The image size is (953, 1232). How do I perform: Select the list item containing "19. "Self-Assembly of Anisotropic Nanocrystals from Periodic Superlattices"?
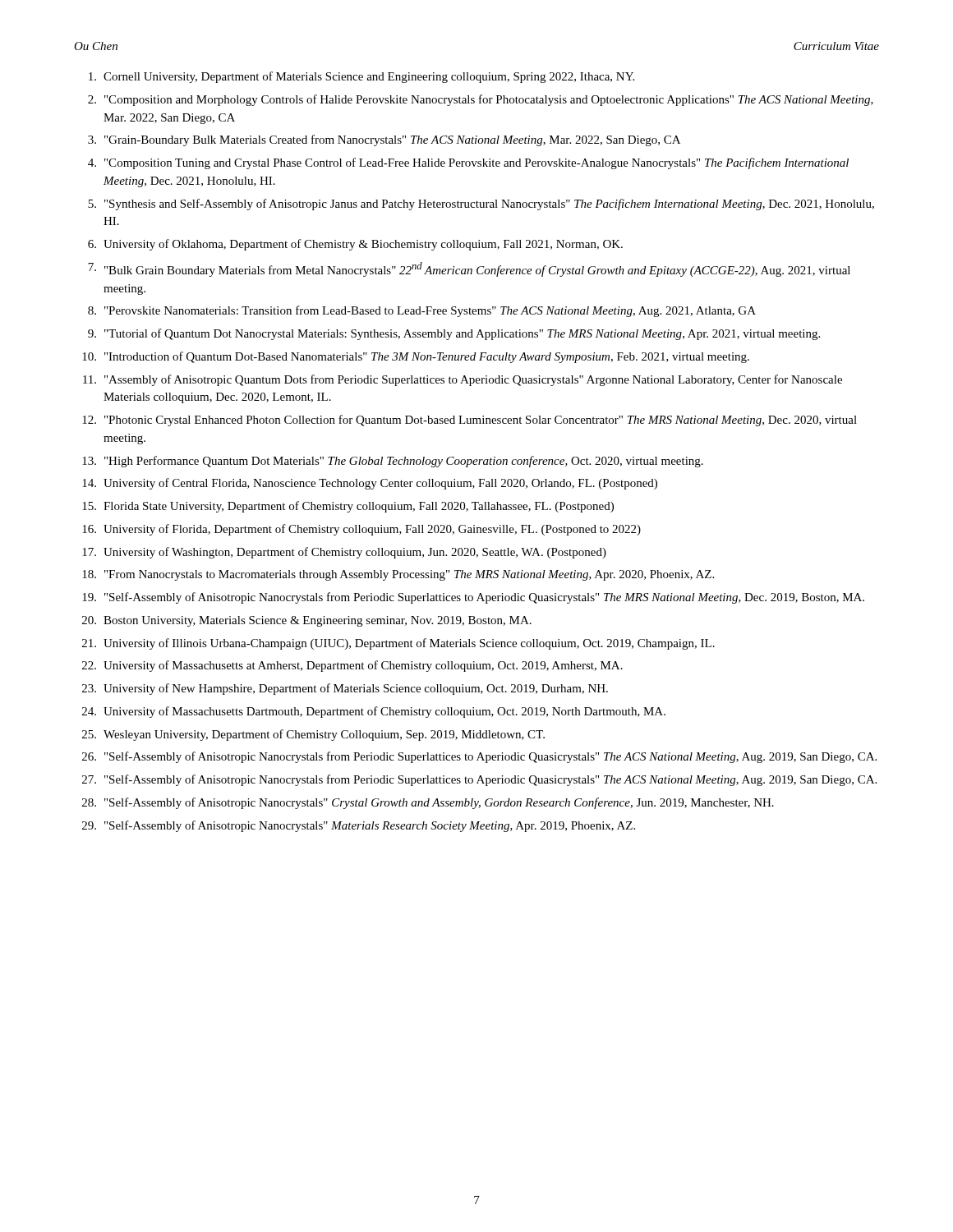476,598
